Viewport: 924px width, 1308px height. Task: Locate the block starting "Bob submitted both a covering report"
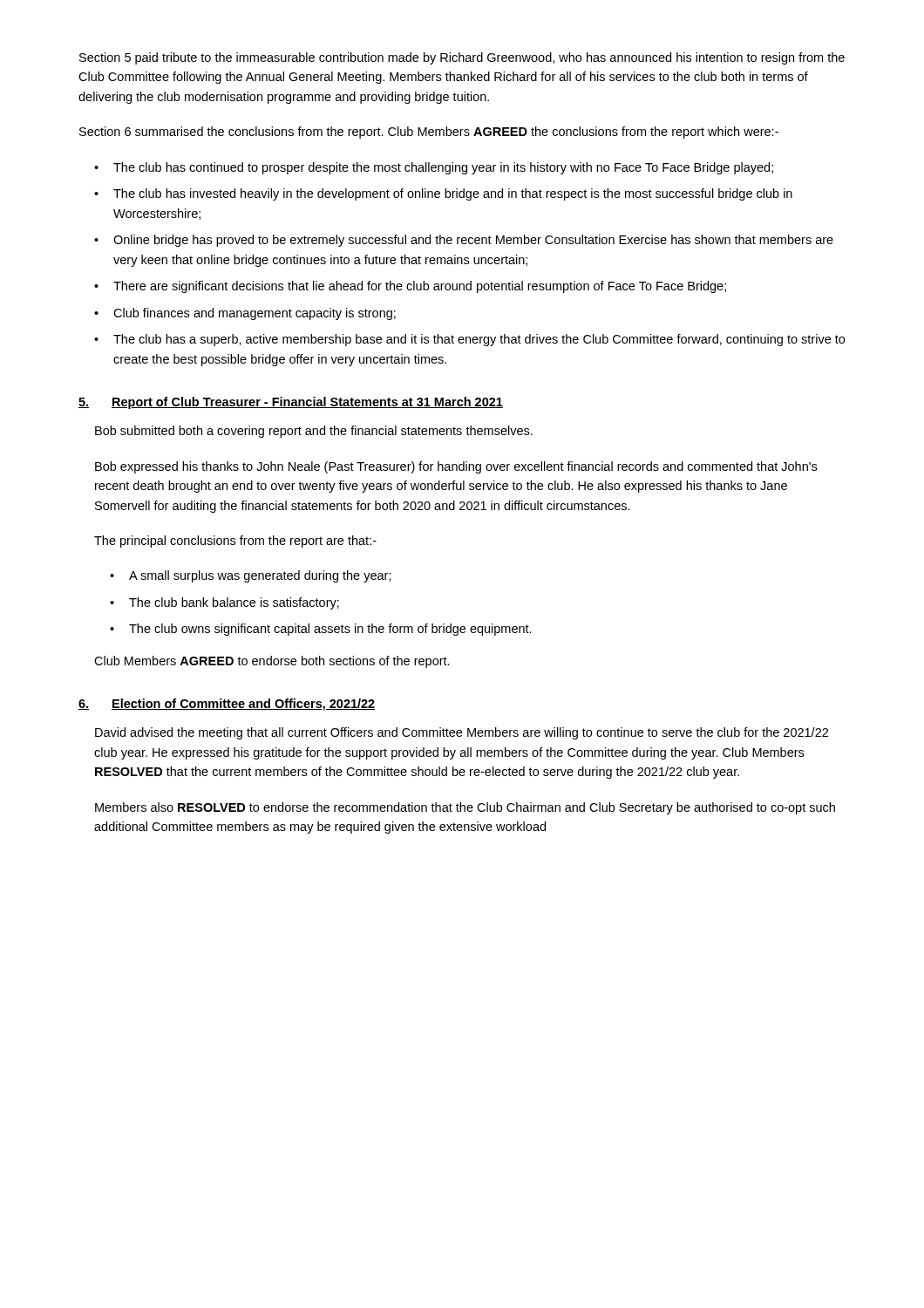(x=314, y=431)
